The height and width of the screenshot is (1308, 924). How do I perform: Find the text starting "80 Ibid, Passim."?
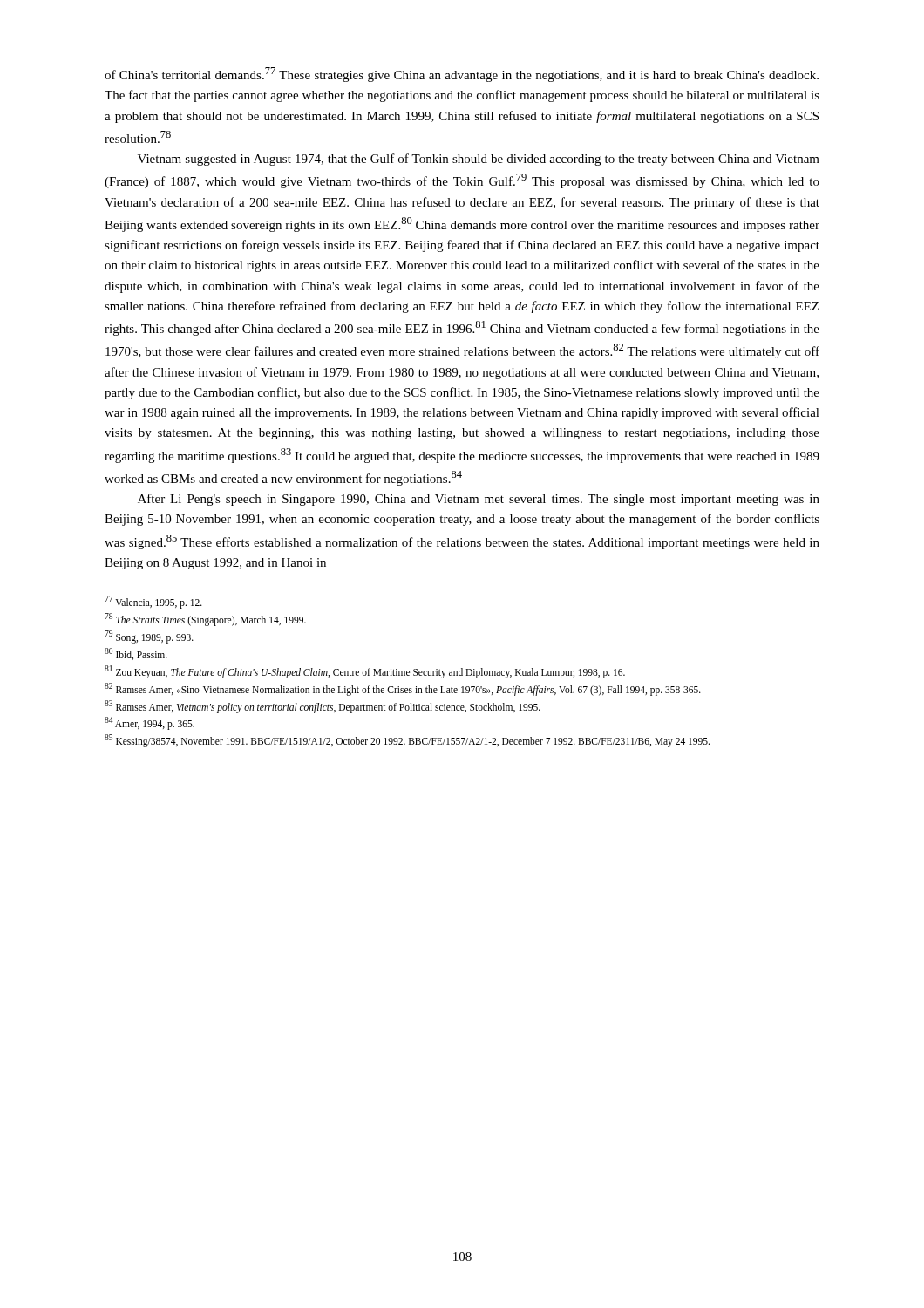(136, 653)
